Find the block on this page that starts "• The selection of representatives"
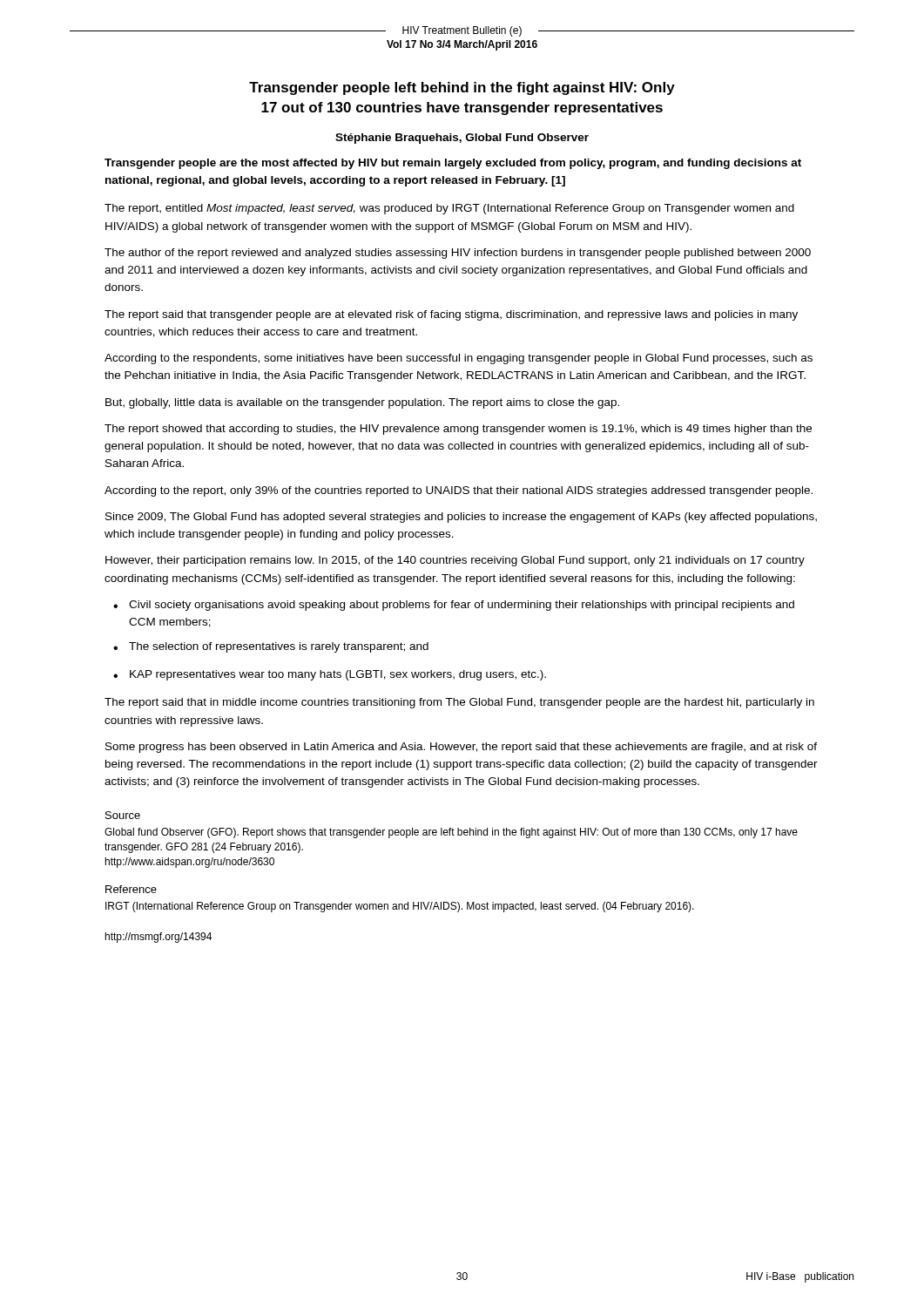This screenshot has width=924, height=1307. pos(271,647)
